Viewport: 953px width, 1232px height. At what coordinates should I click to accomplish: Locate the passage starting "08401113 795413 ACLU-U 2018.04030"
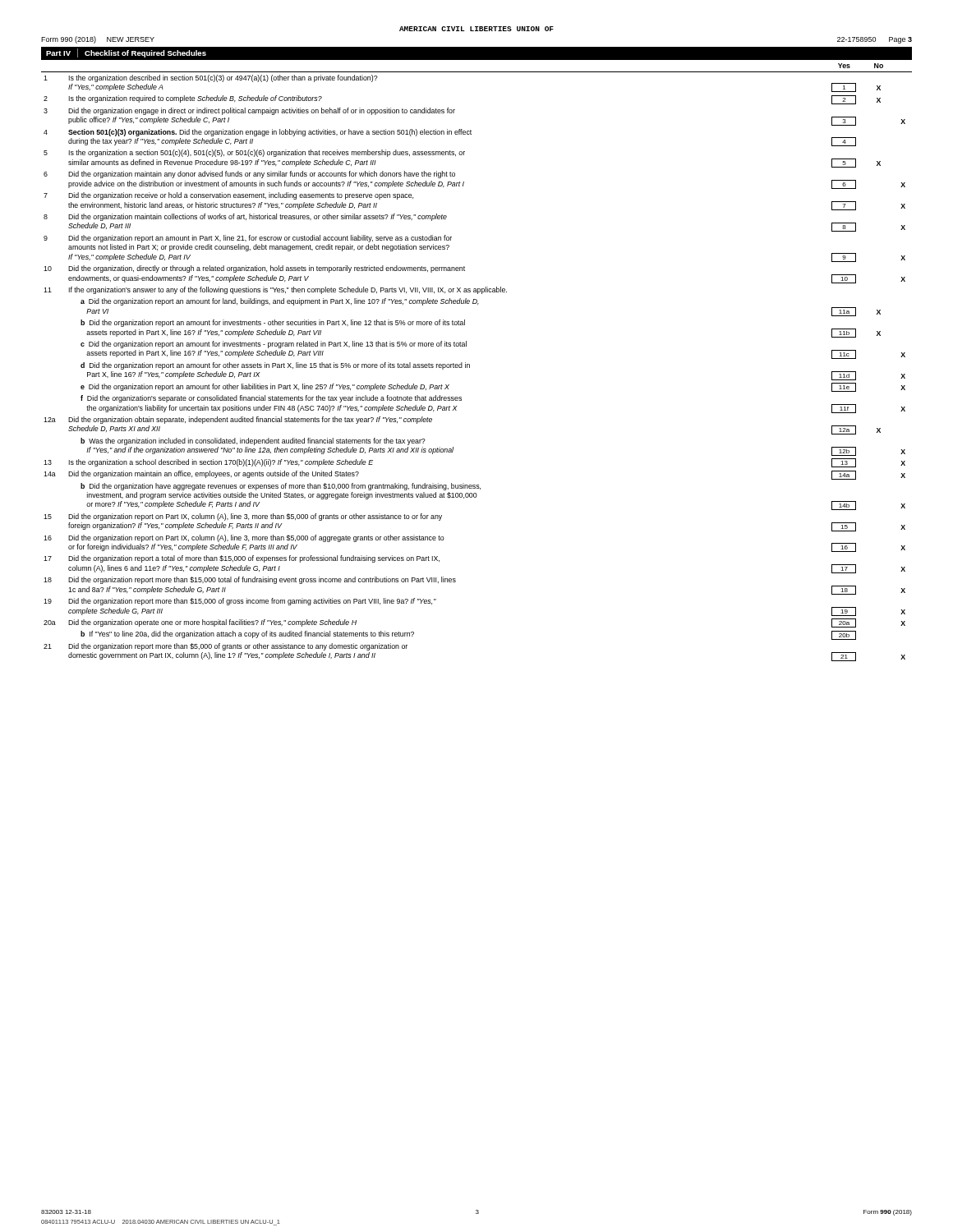coord(161,1222)
